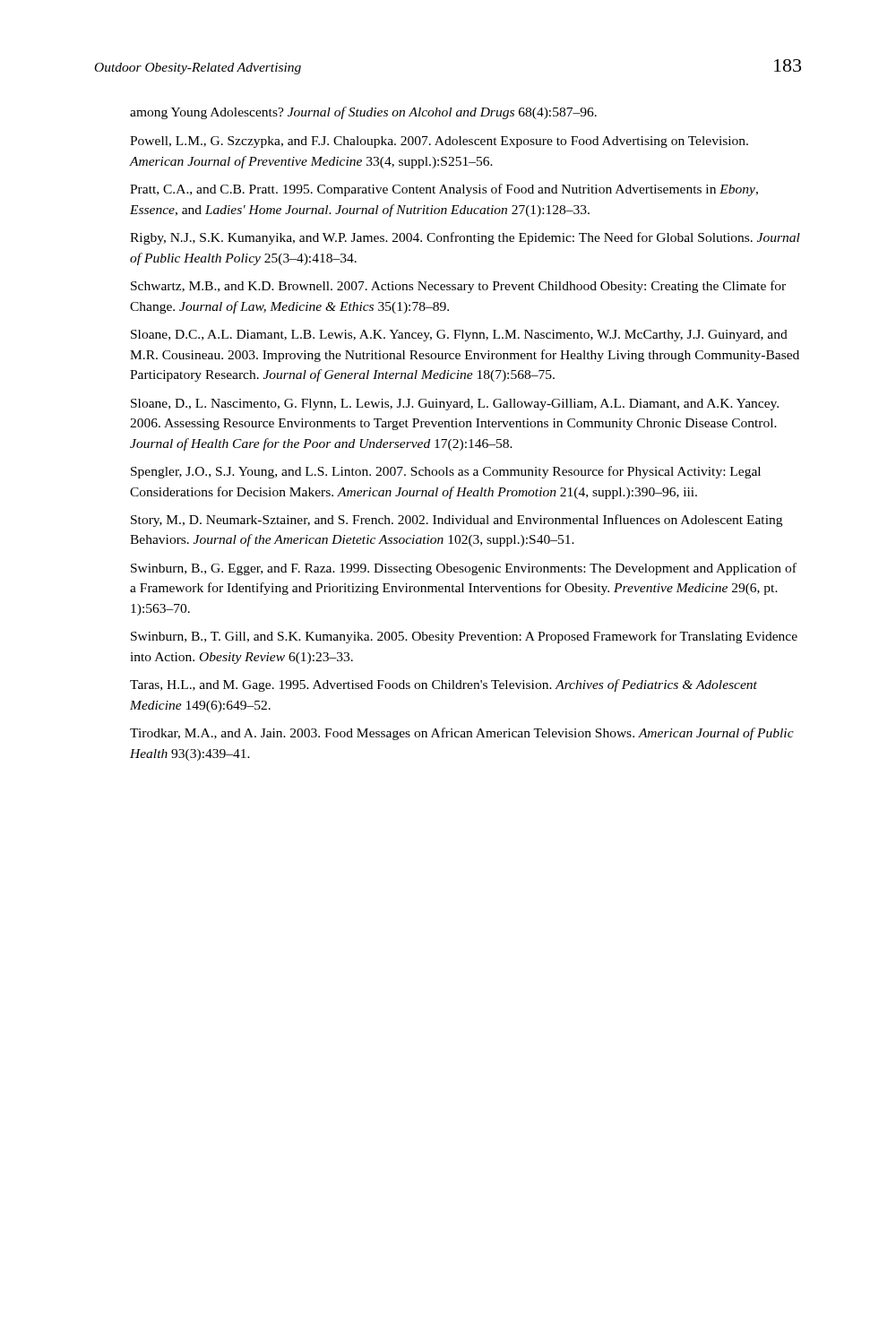Screen dimensions: 1344x896
Task: Find the text block with the text "among Young Adolescents? Journal of"
Action: coord(364,112)
